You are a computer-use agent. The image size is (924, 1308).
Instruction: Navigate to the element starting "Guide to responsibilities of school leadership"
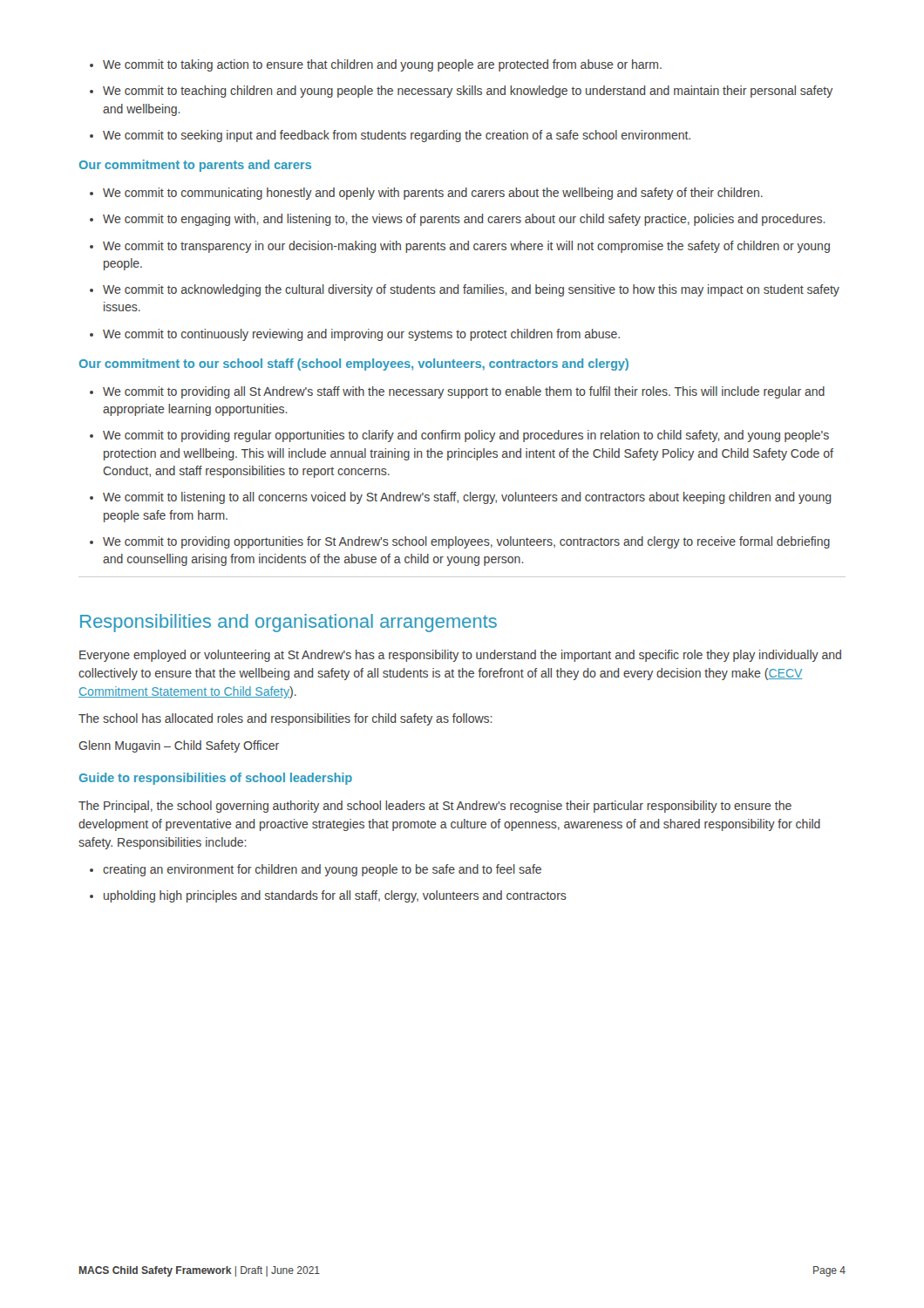click(216, 779)
